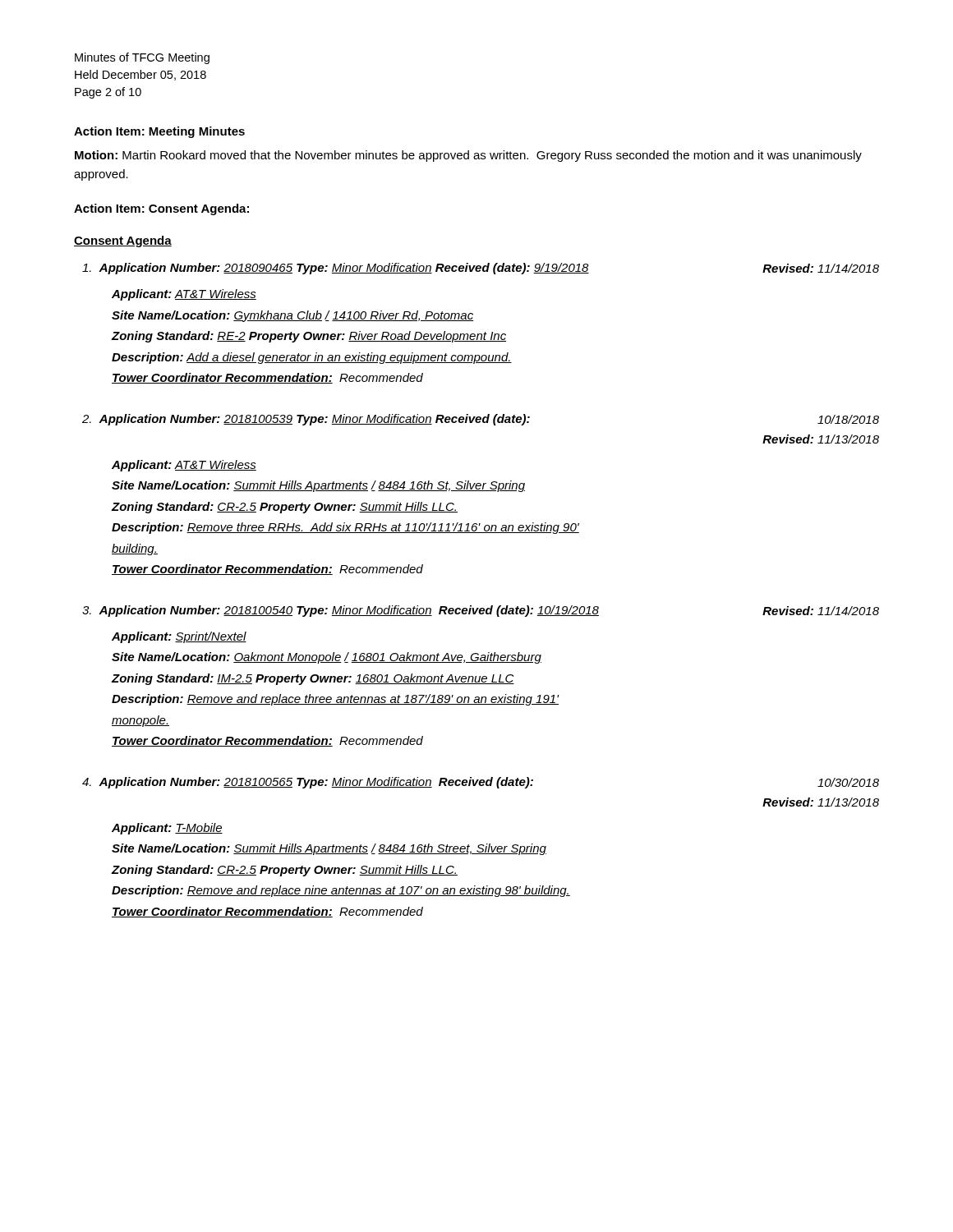Find the block starting "Consent Agenda"

point(123,240)
